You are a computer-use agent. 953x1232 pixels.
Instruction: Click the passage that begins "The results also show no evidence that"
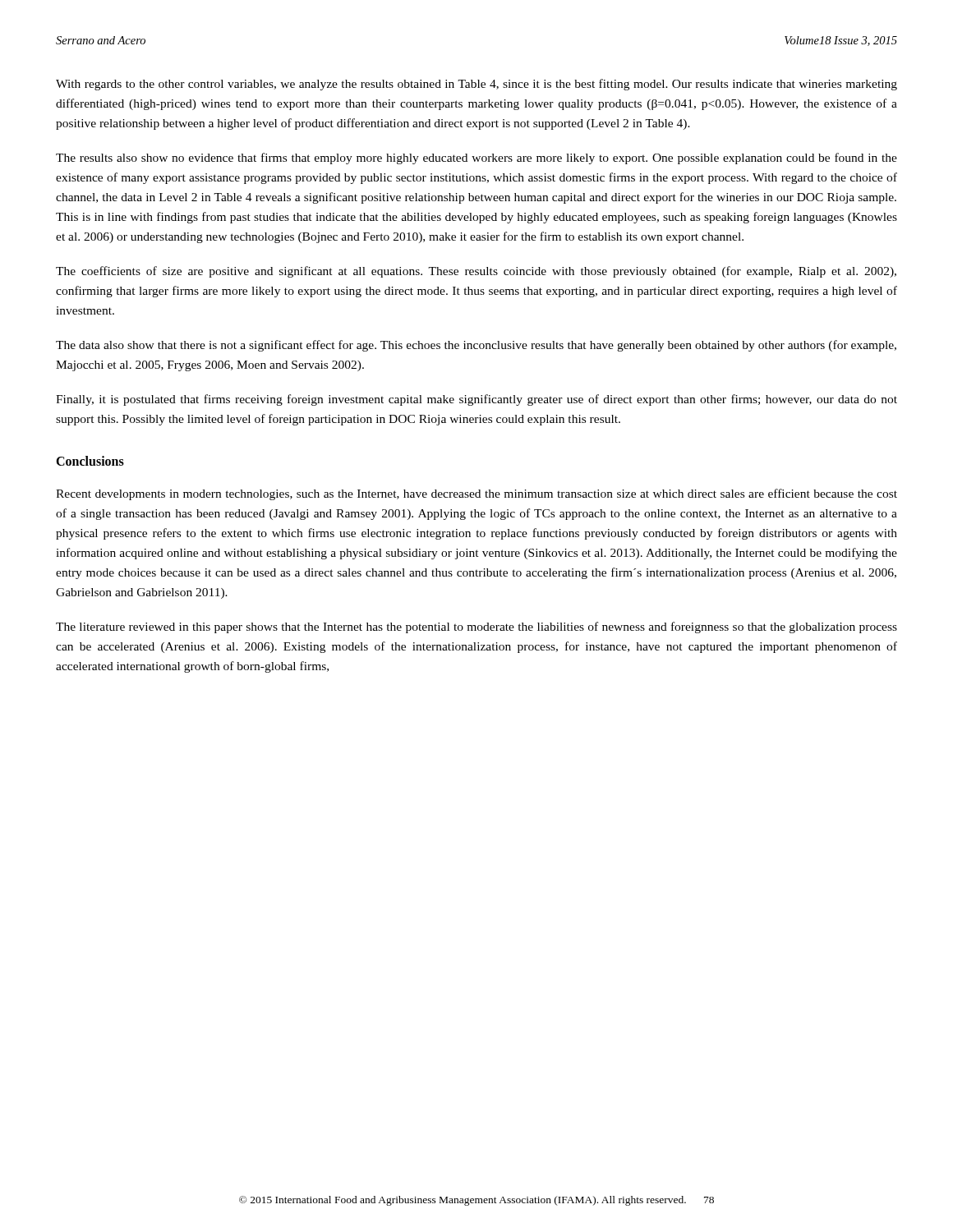[476, 197]
